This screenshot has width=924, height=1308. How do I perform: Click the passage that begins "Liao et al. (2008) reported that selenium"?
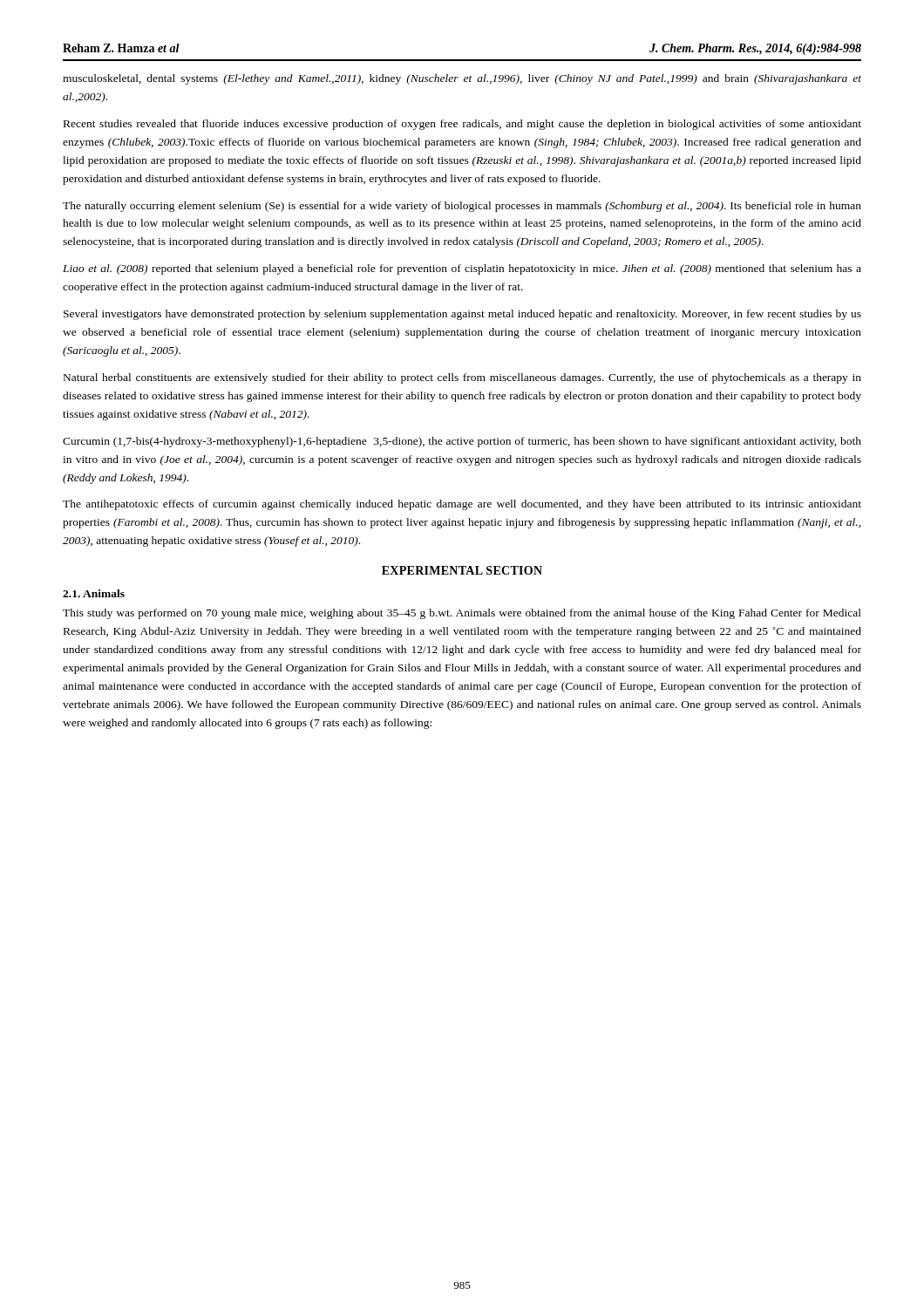(x=462, y=277)
